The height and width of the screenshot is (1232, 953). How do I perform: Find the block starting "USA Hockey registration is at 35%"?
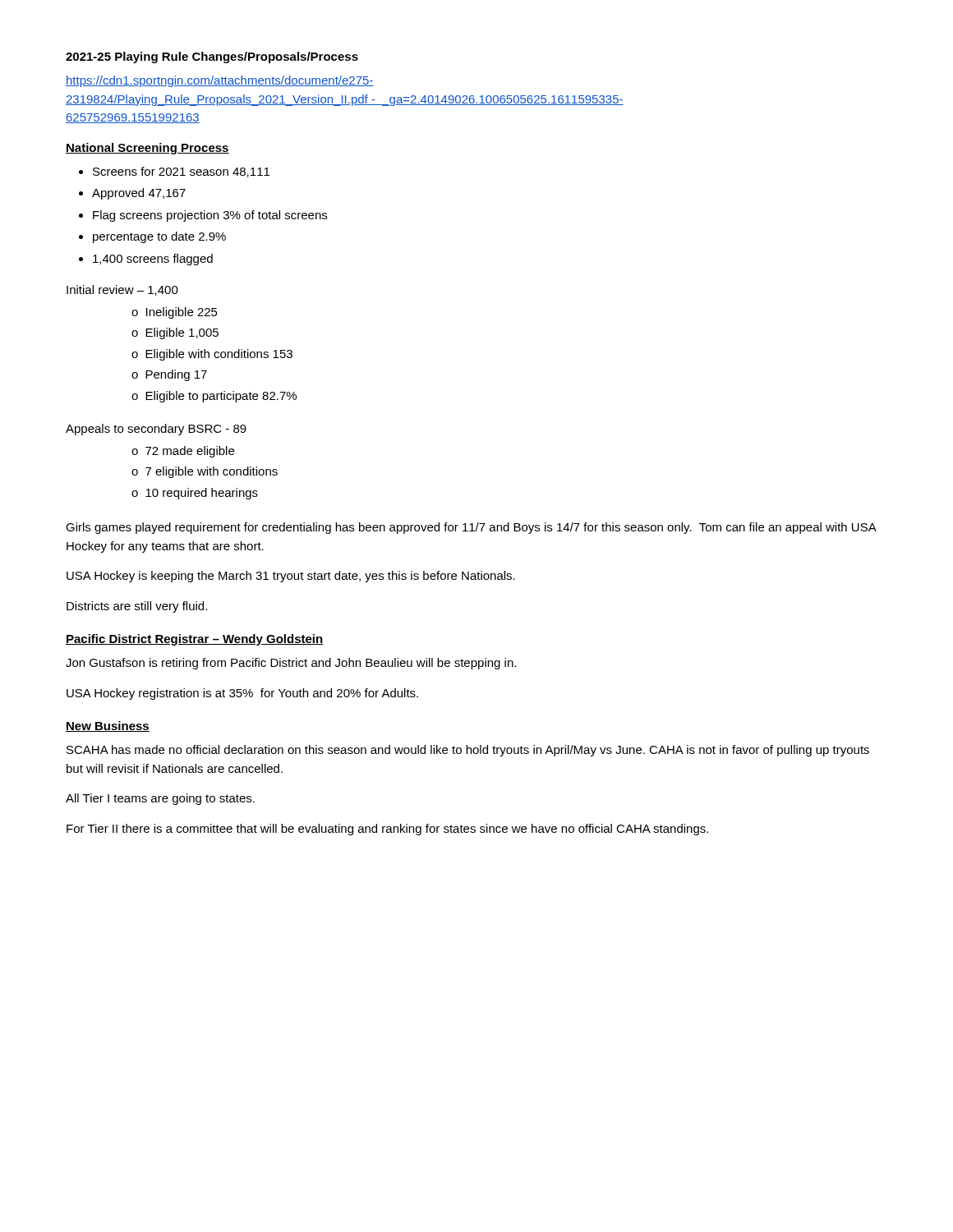[x=242, y=692]
